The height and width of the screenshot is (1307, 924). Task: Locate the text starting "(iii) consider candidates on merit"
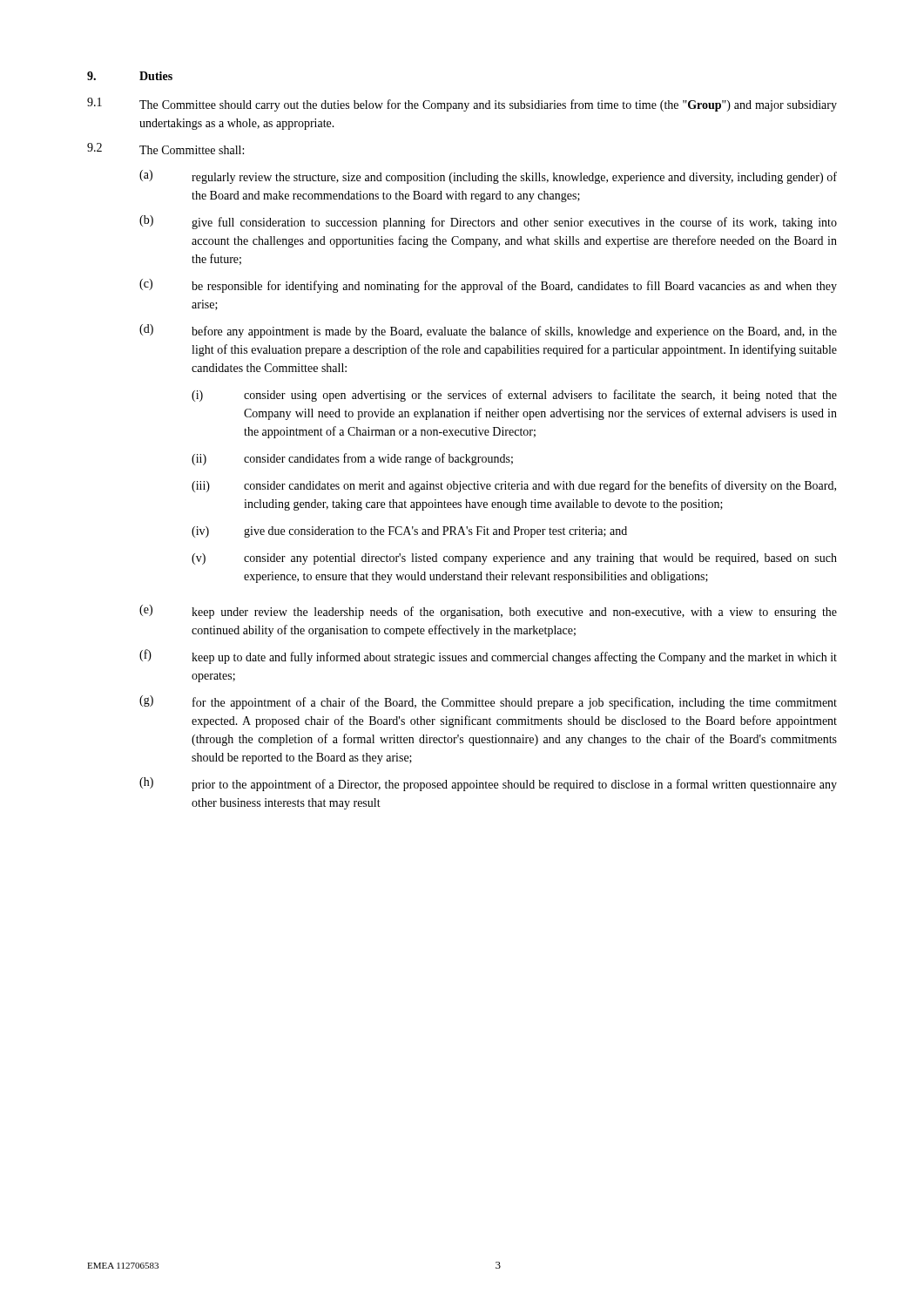[x=514, y=495]
